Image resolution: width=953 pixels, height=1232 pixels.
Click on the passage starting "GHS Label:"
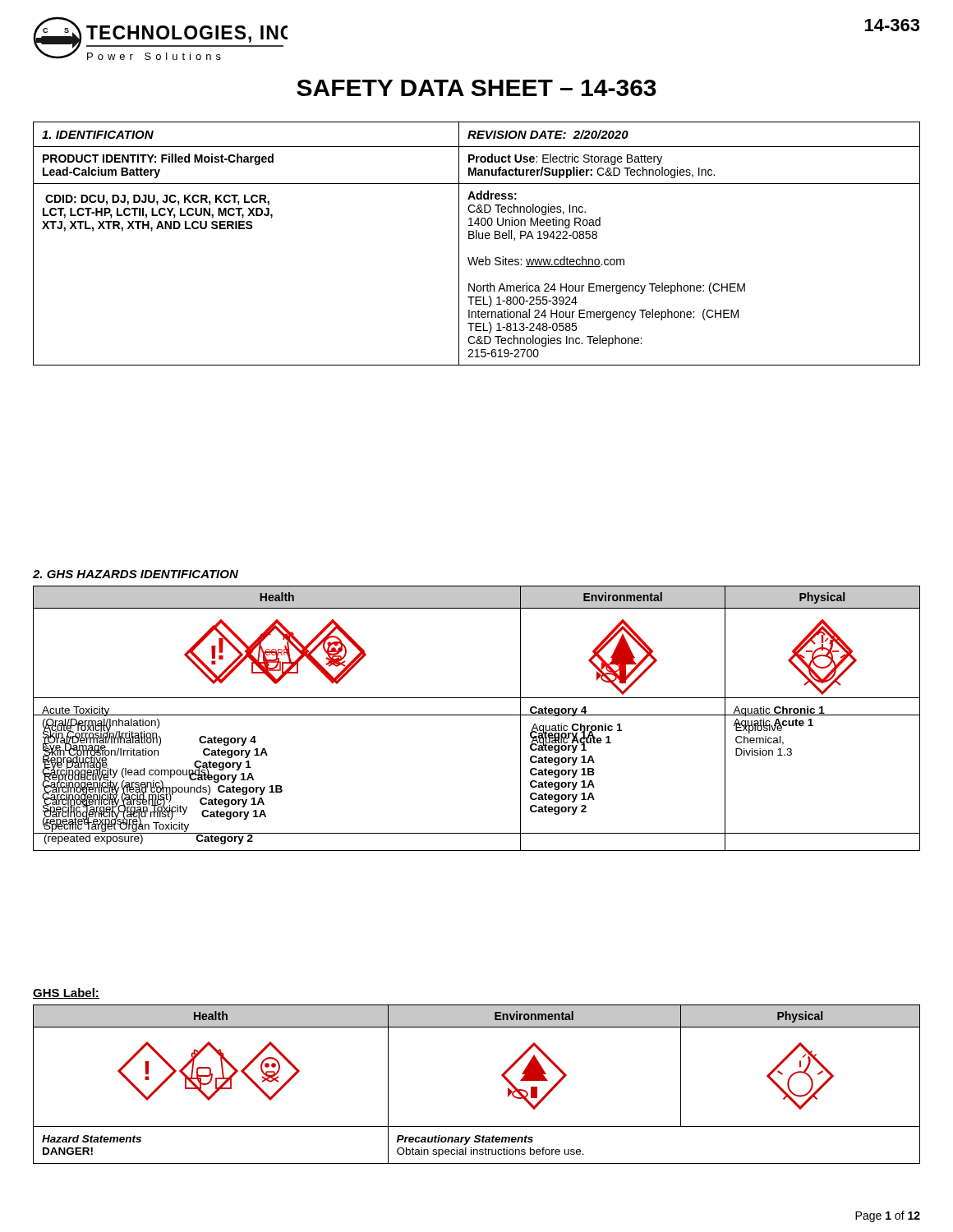click(66, 993)
